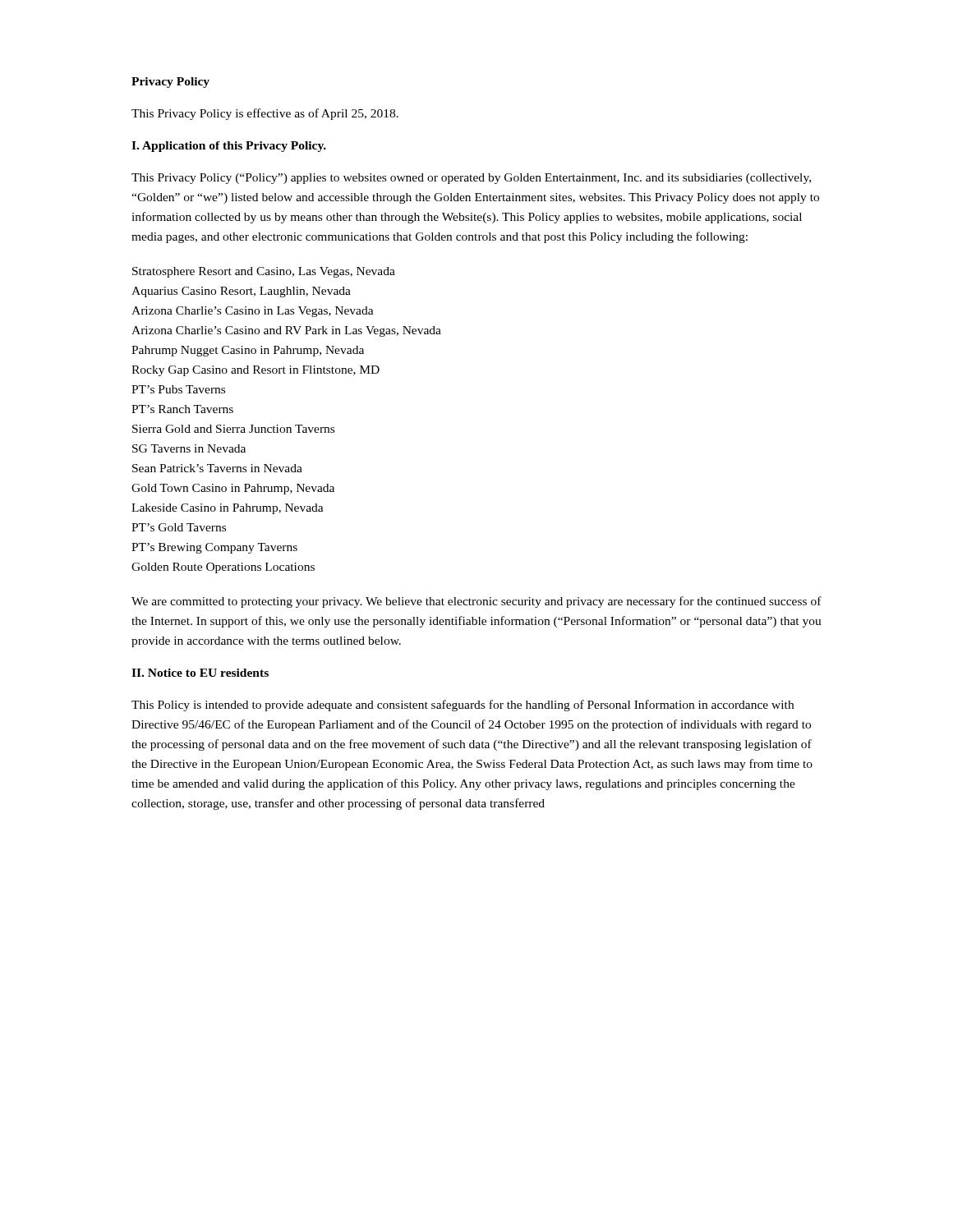Image resolution: width=953 pixels, height=1232 pixels.
Task: Click on the list item that says "Arizona Charlie’s Casino in"
Action: point(252,310)
